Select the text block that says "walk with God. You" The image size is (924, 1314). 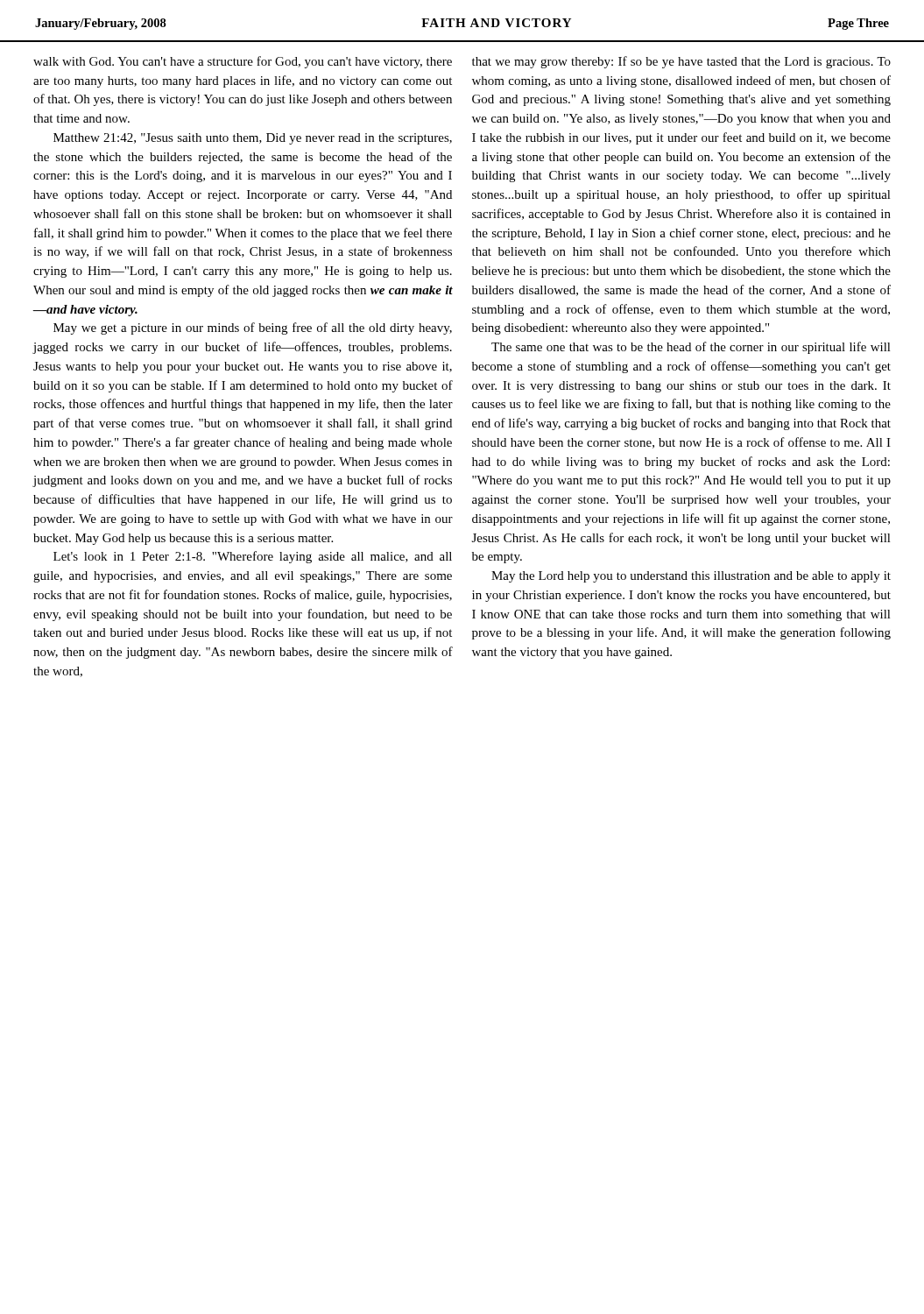243,367
